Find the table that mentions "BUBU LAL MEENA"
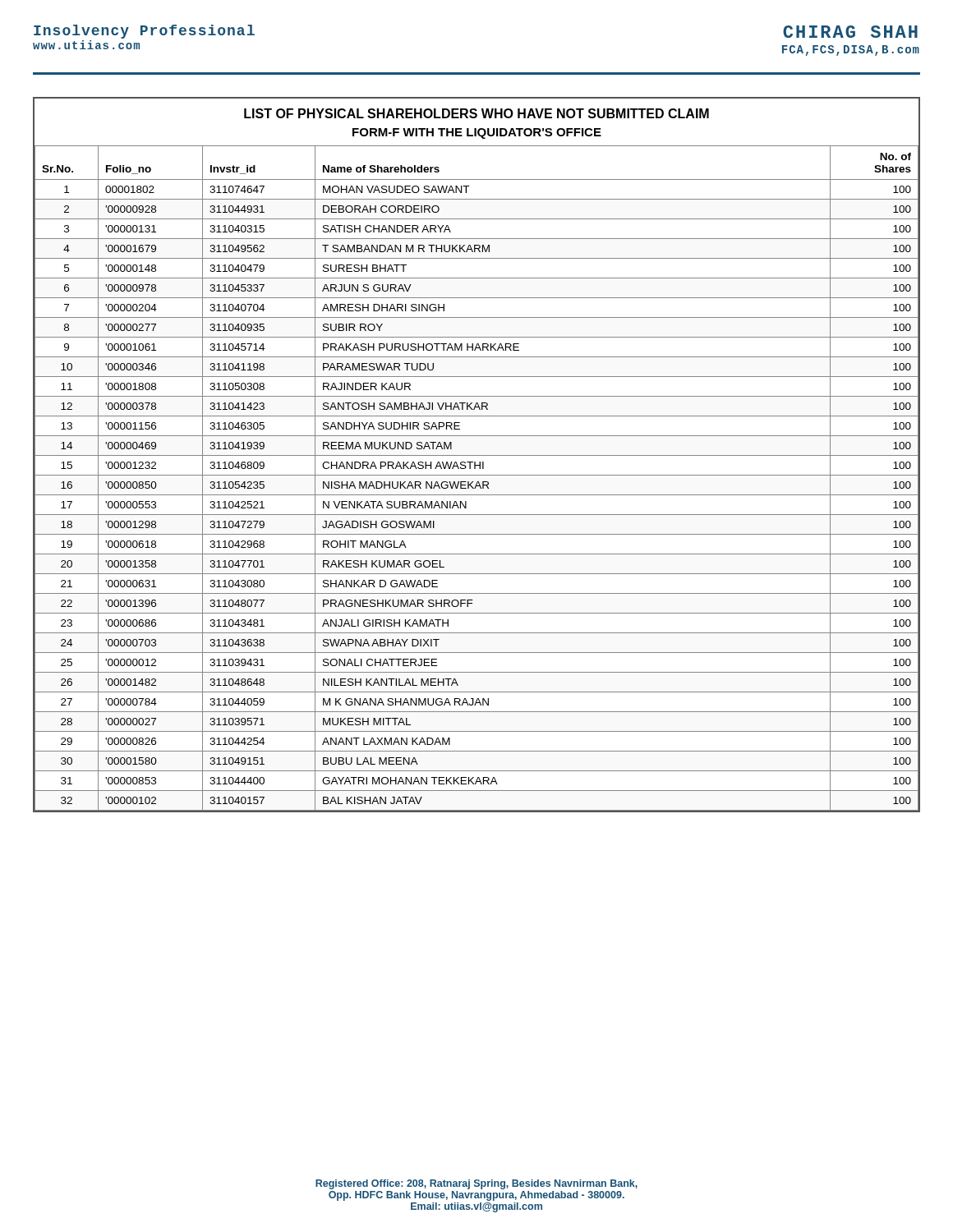Viewport: 953px width, 1232px height. 476,455
